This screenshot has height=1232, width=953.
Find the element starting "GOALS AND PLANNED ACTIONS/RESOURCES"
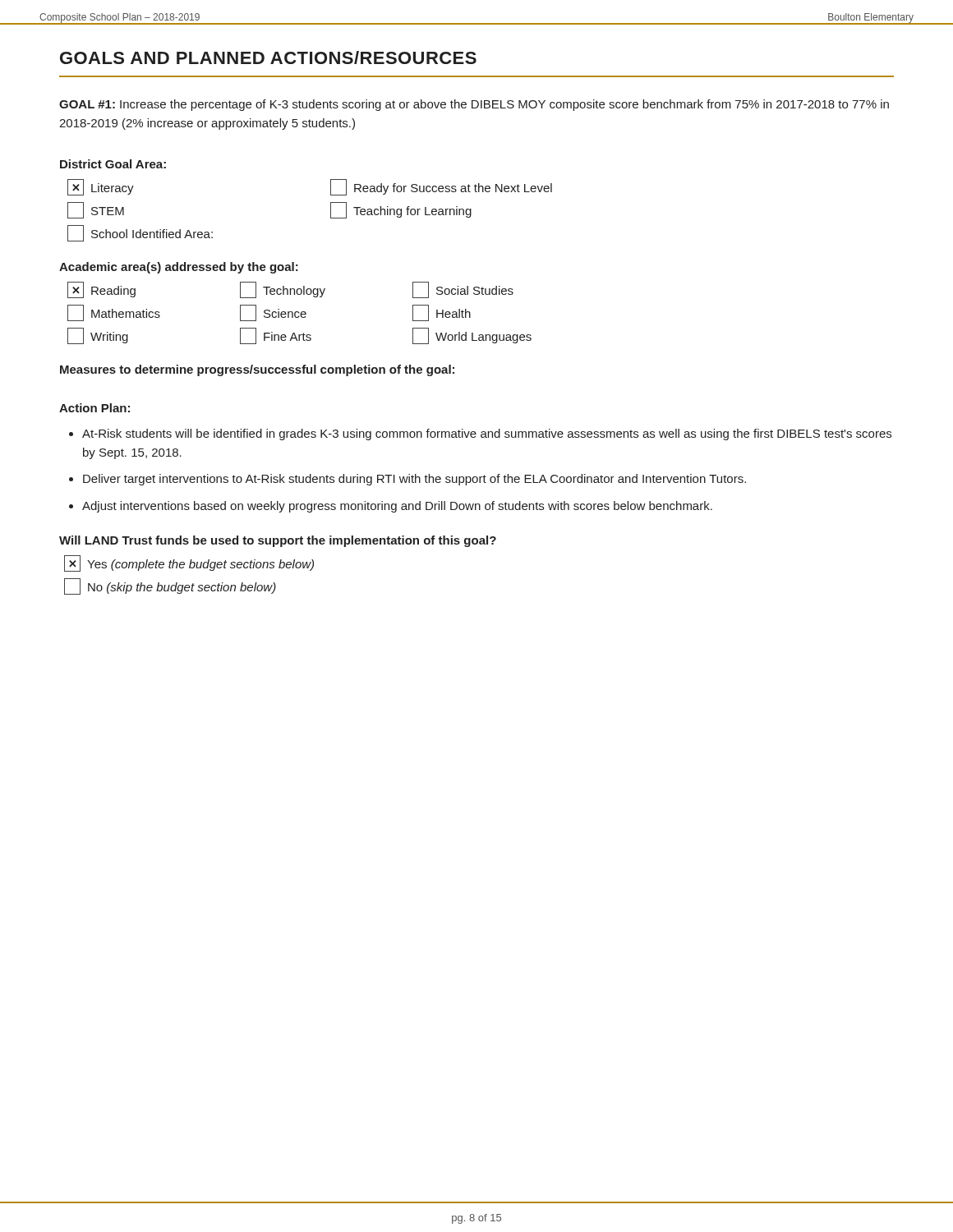476,58
